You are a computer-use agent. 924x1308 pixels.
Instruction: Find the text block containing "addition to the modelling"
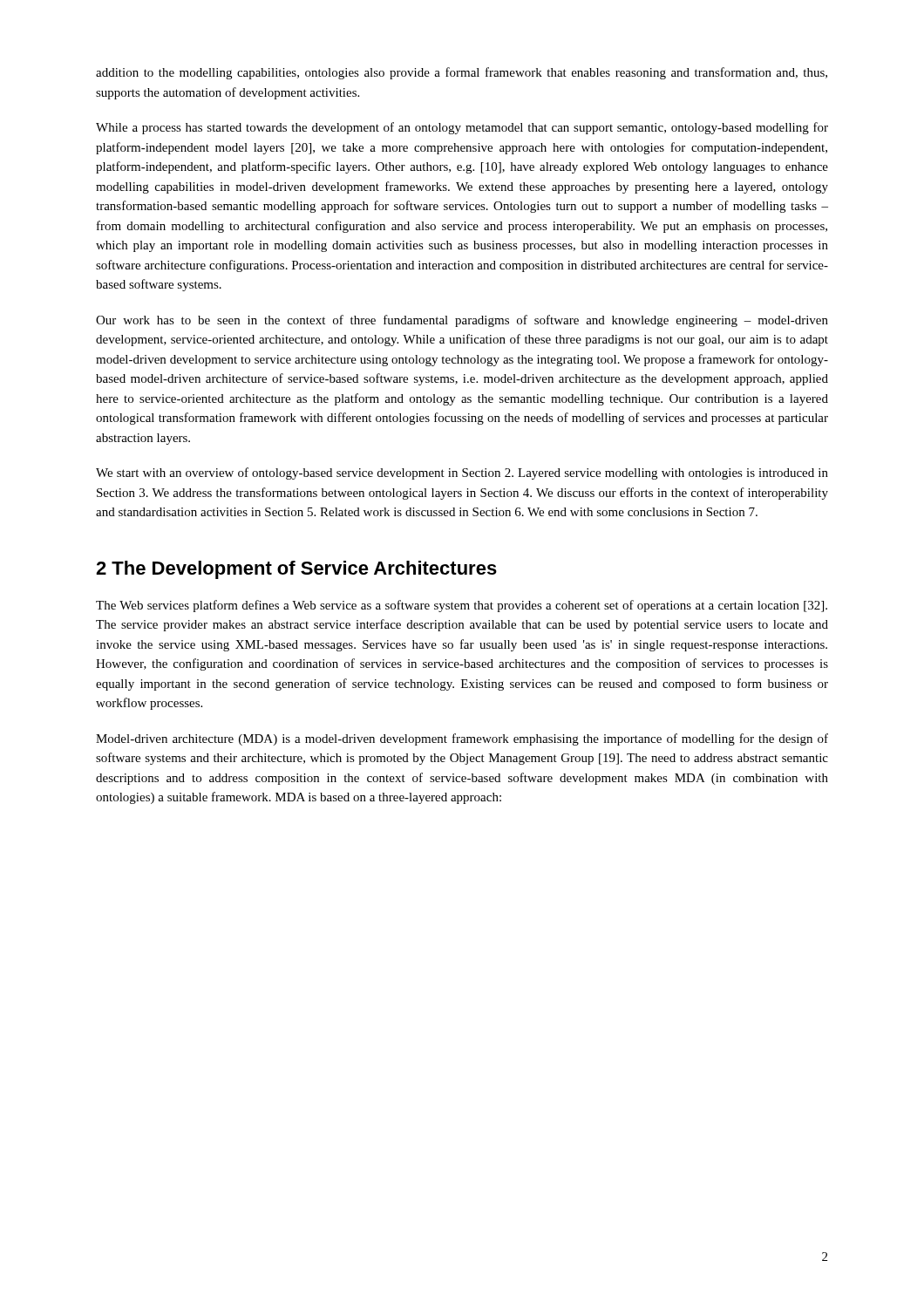point(462,82)
